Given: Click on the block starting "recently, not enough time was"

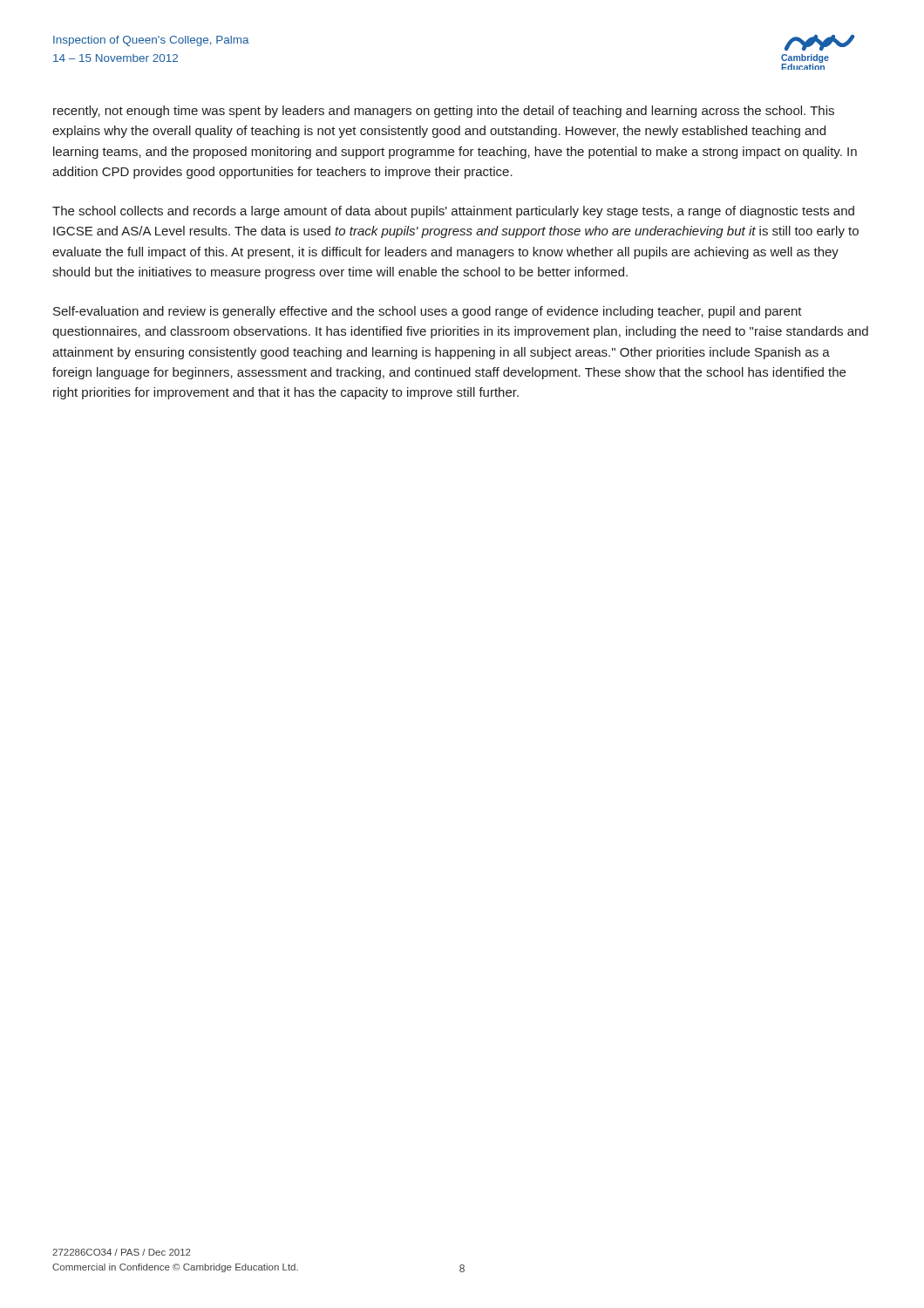Looking at the screenshot, I should point(455,141).
